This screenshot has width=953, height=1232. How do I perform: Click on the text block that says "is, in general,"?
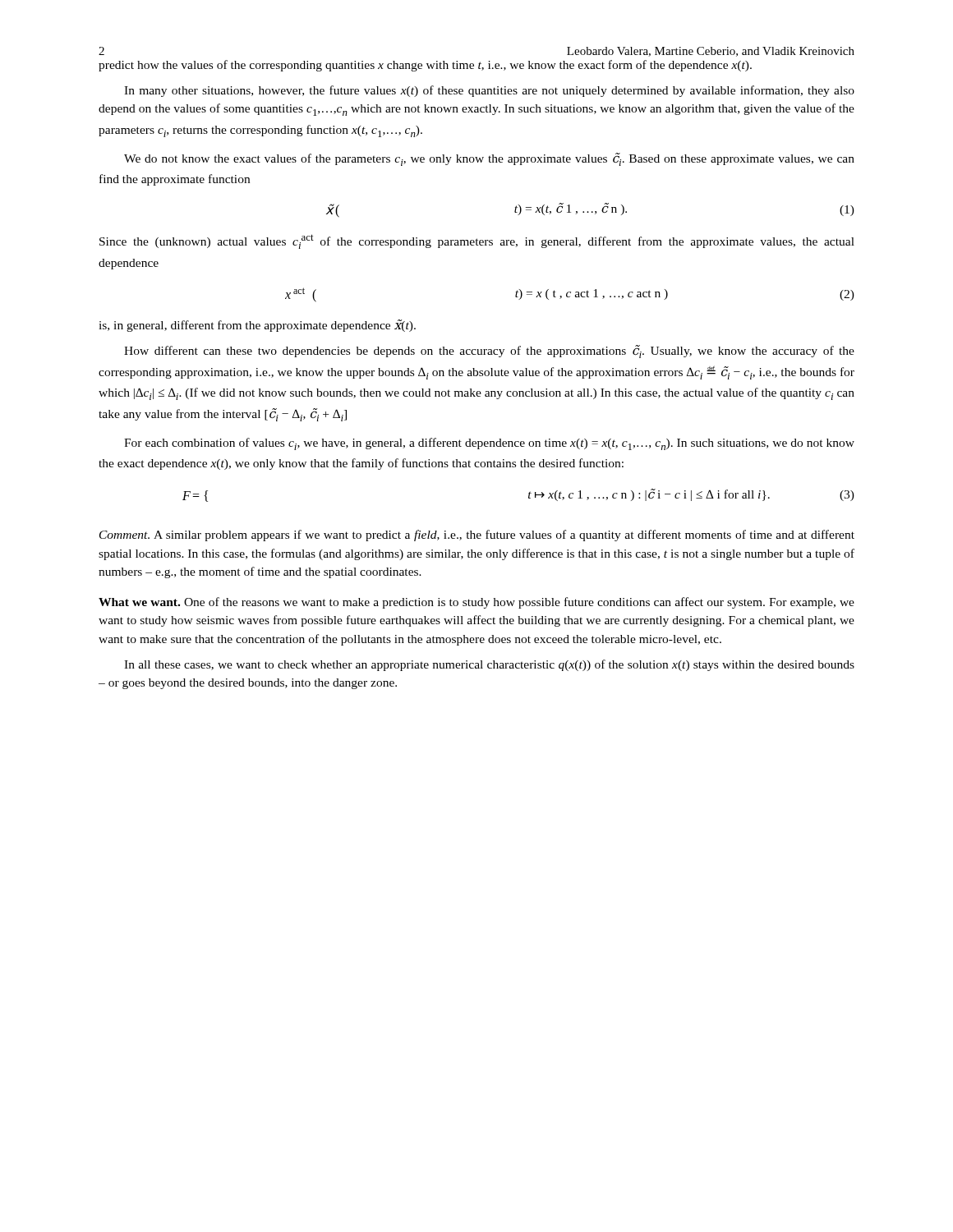pyautogui.click(x=257, y=326)
